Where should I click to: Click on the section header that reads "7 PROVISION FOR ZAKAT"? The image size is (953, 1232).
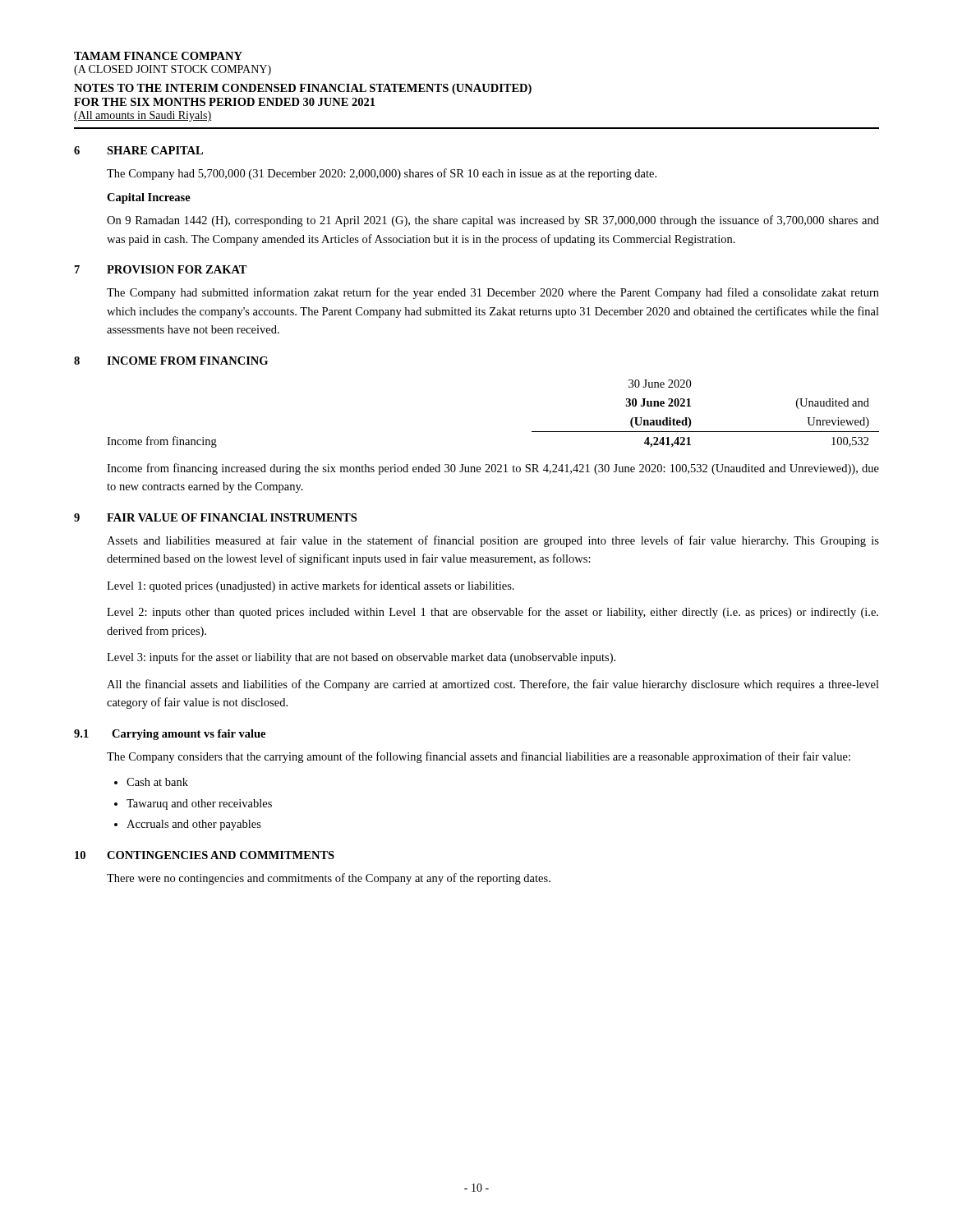point(160,270)
